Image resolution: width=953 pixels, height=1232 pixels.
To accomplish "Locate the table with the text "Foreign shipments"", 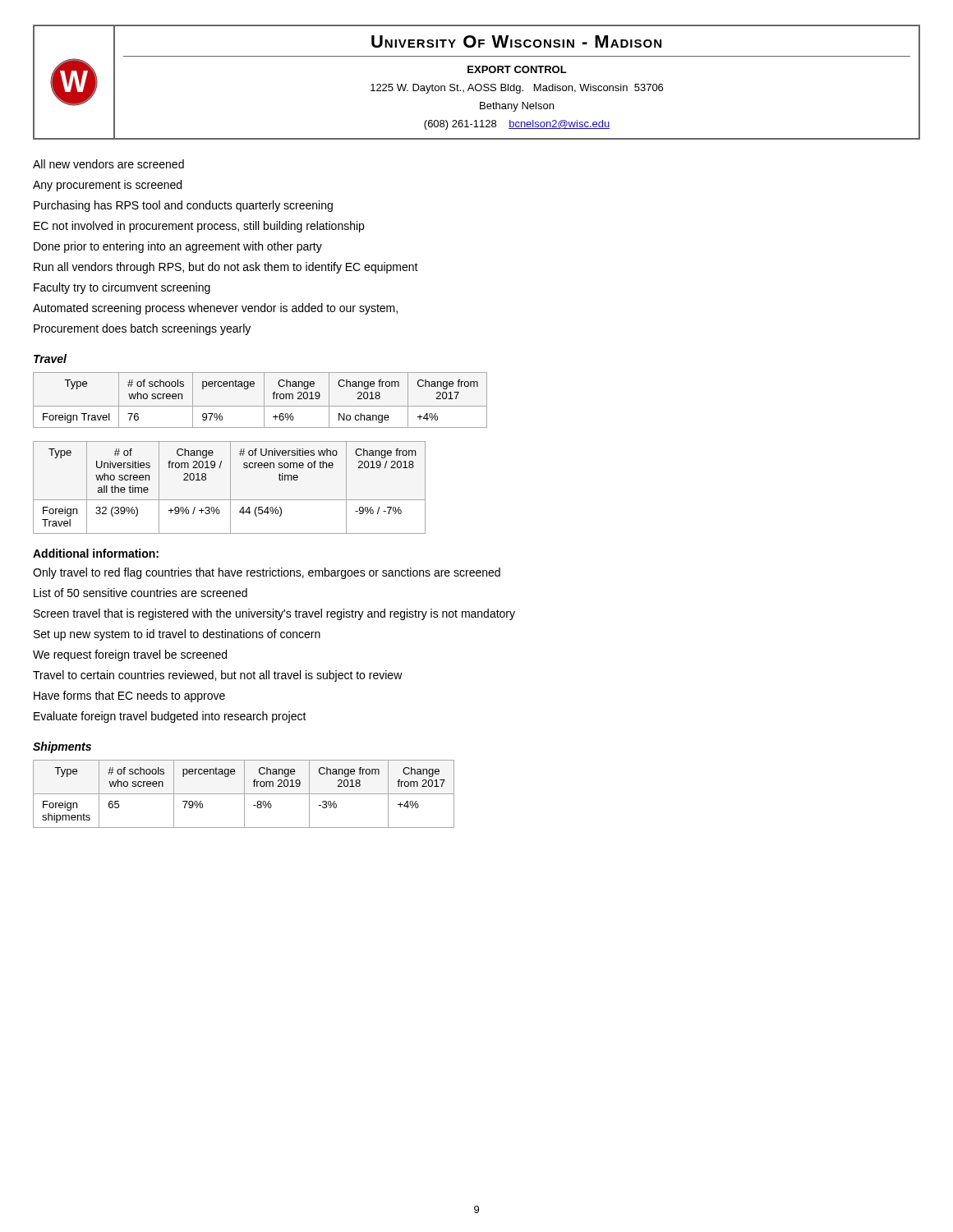I will pyautogui.click(x=476, y=794).
